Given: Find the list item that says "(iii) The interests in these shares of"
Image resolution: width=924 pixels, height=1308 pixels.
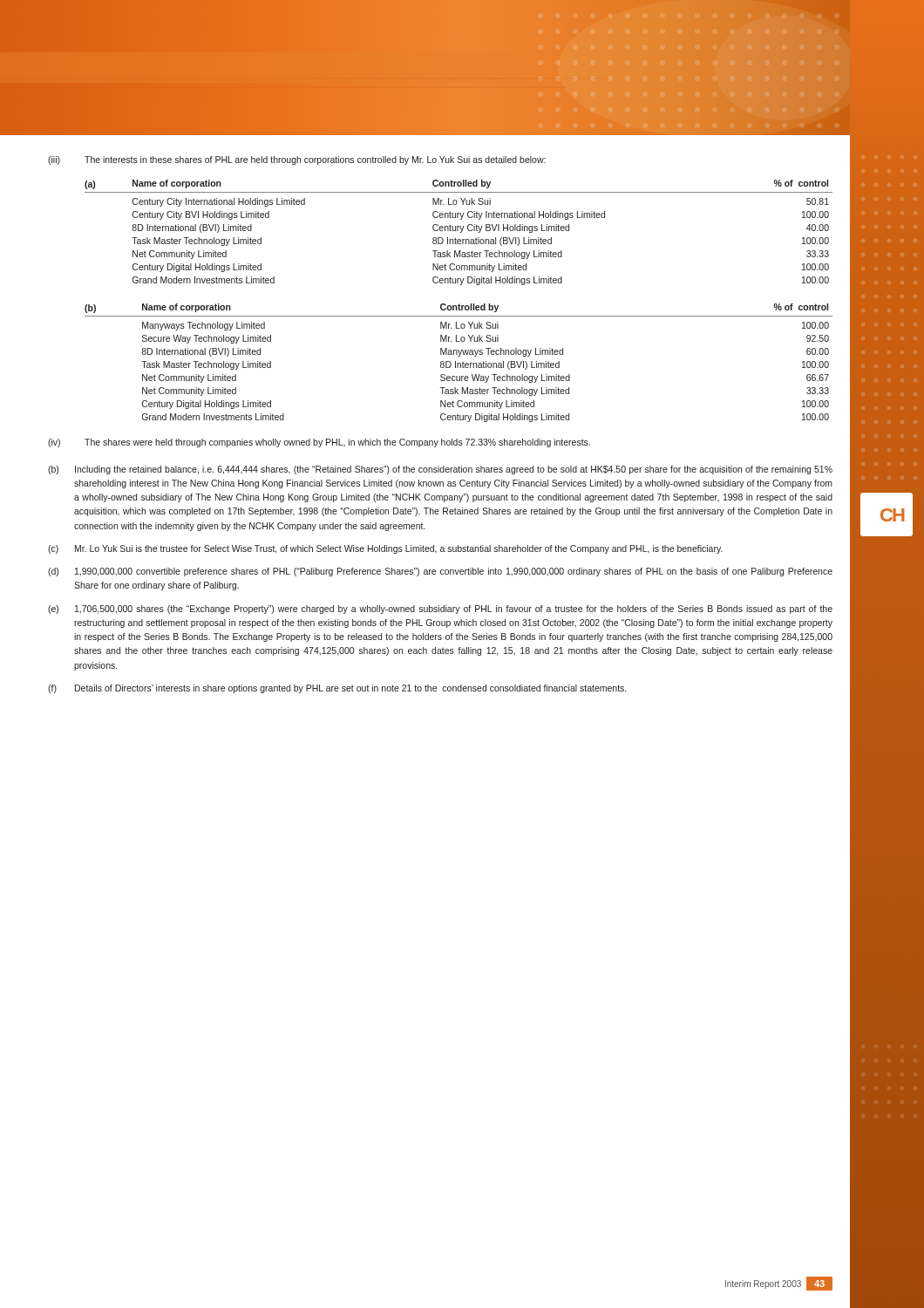Looking at the screenshot, I should point(440,160).
